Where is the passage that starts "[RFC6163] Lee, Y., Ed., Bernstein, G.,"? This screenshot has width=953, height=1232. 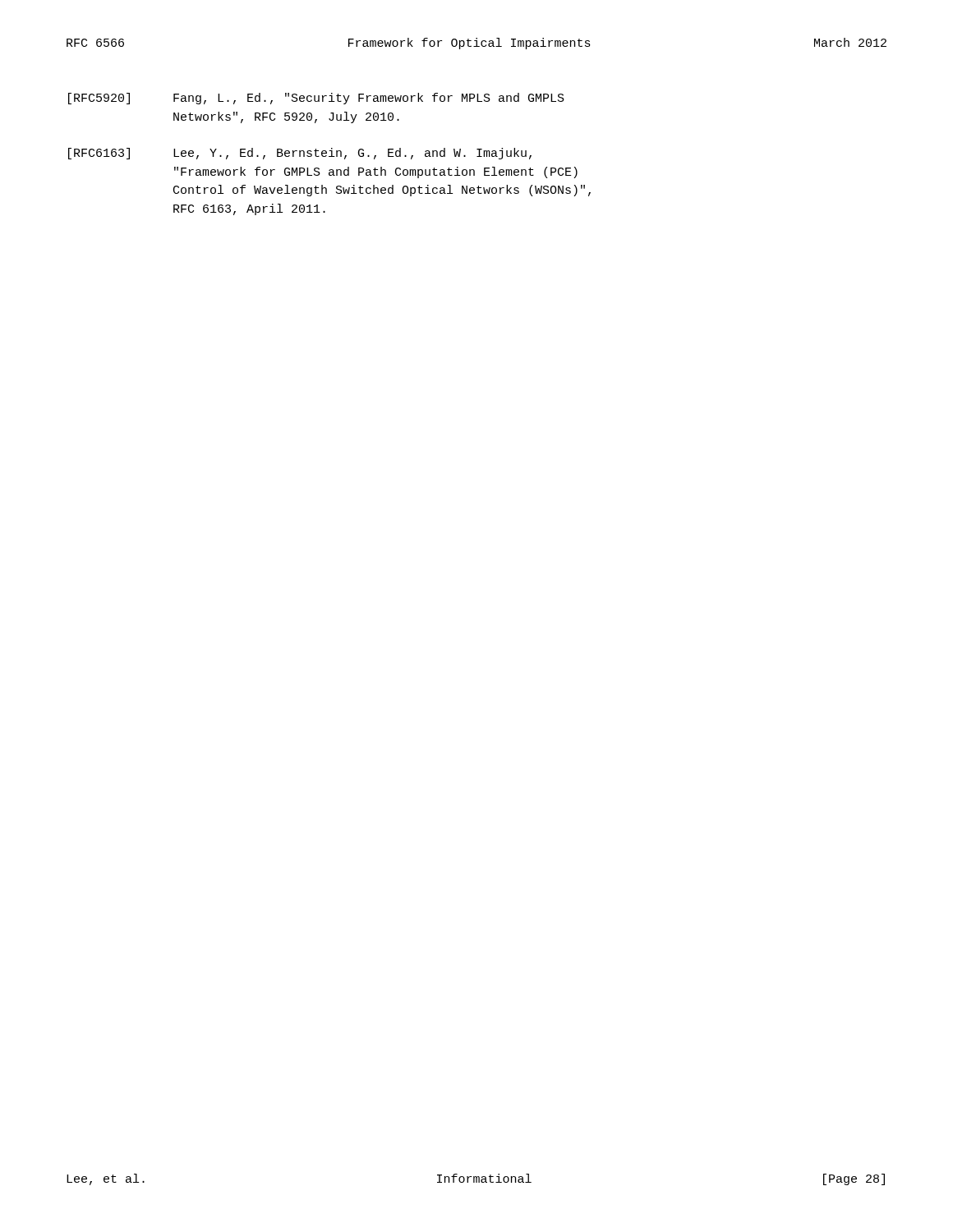[476, 182]
